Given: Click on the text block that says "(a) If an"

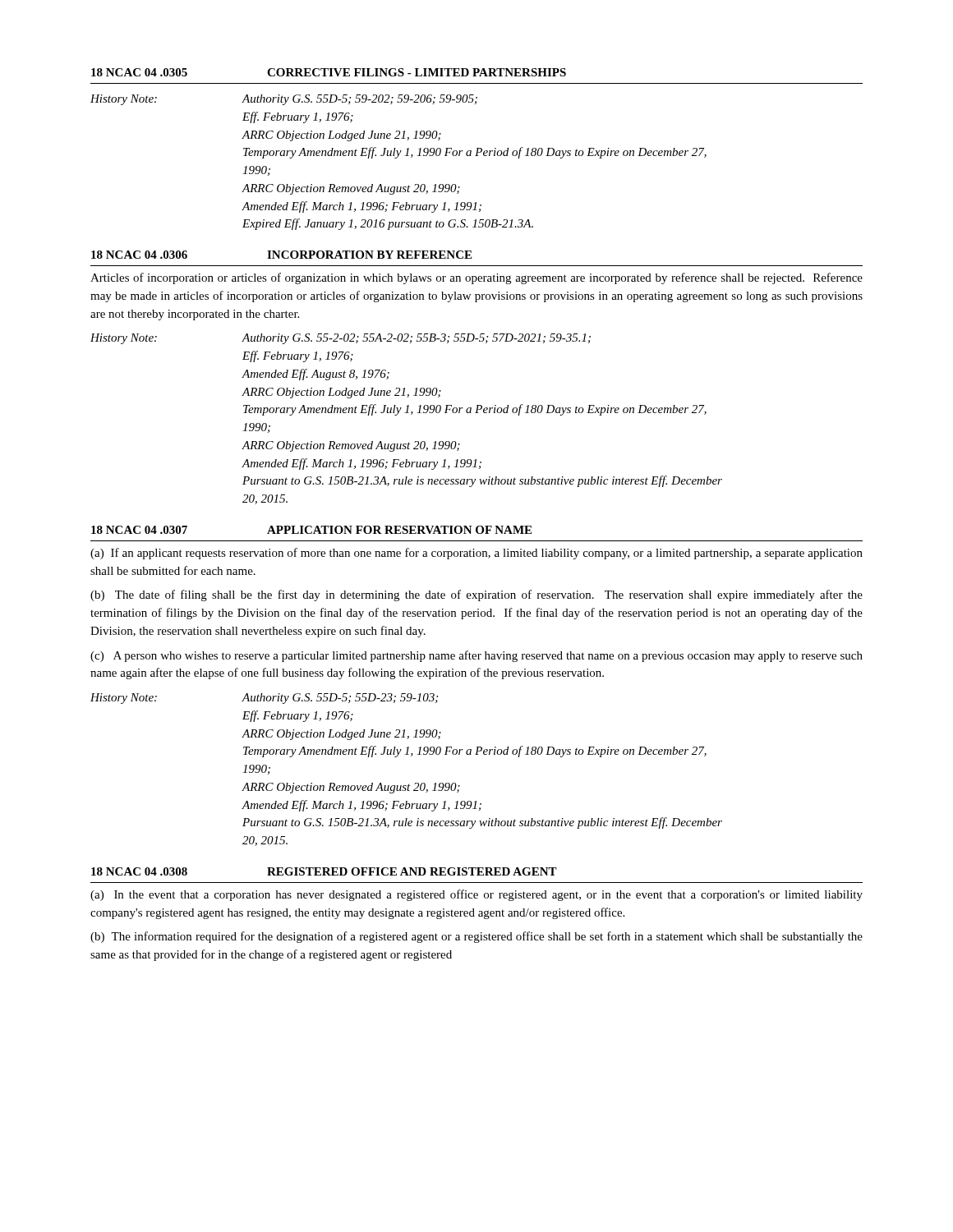Looking at the screenshot, I should [476, 561].
